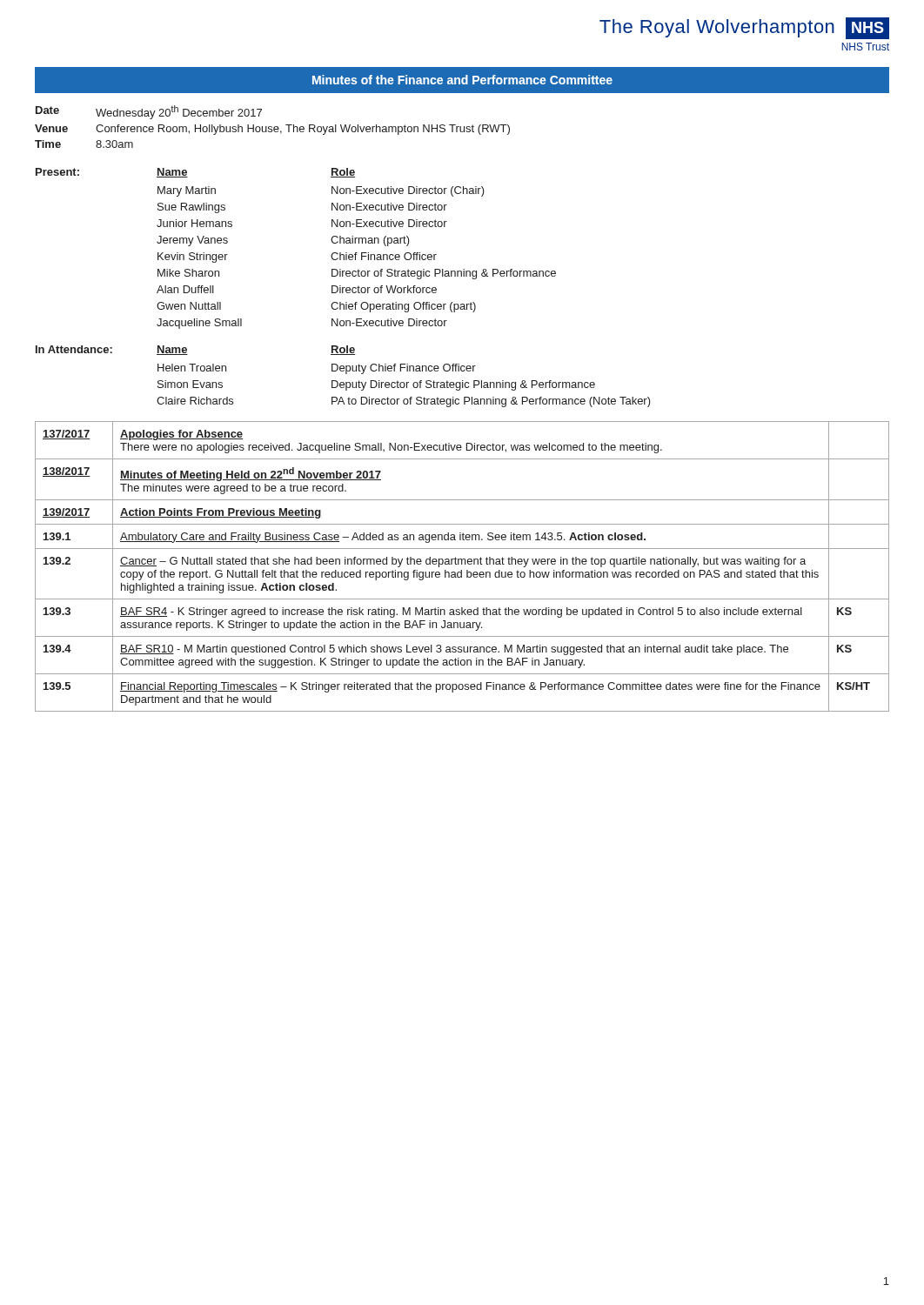This screenshot has height=1305, width=924.
Task: Find the table that mentions "Non-Executive Director (Chair)"
Action: click(x=523, y=248)
